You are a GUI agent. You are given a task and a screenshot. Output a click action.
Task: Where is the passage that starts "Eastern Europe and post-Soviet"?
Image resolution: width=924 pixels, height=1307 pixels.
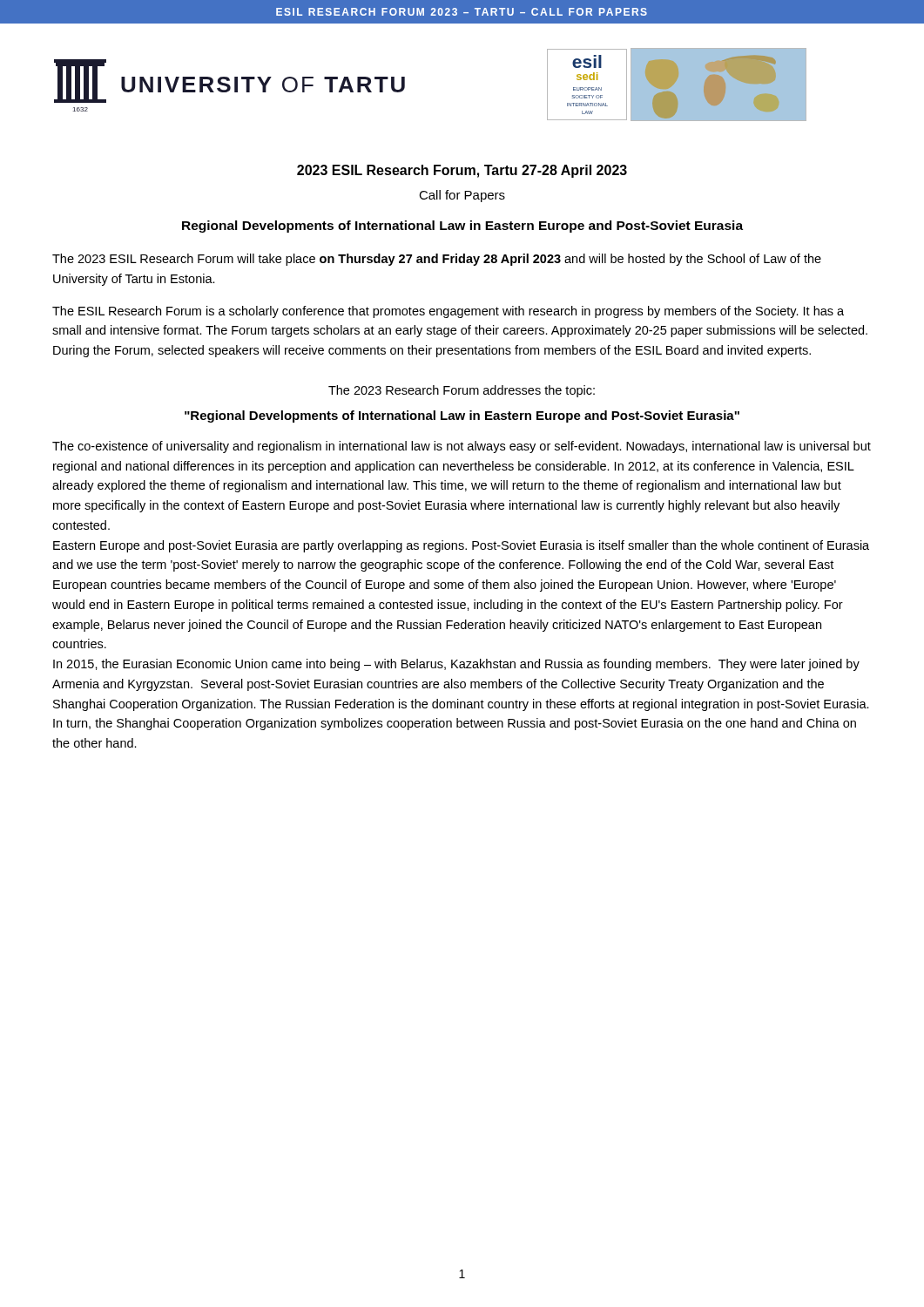pos(461,595)
